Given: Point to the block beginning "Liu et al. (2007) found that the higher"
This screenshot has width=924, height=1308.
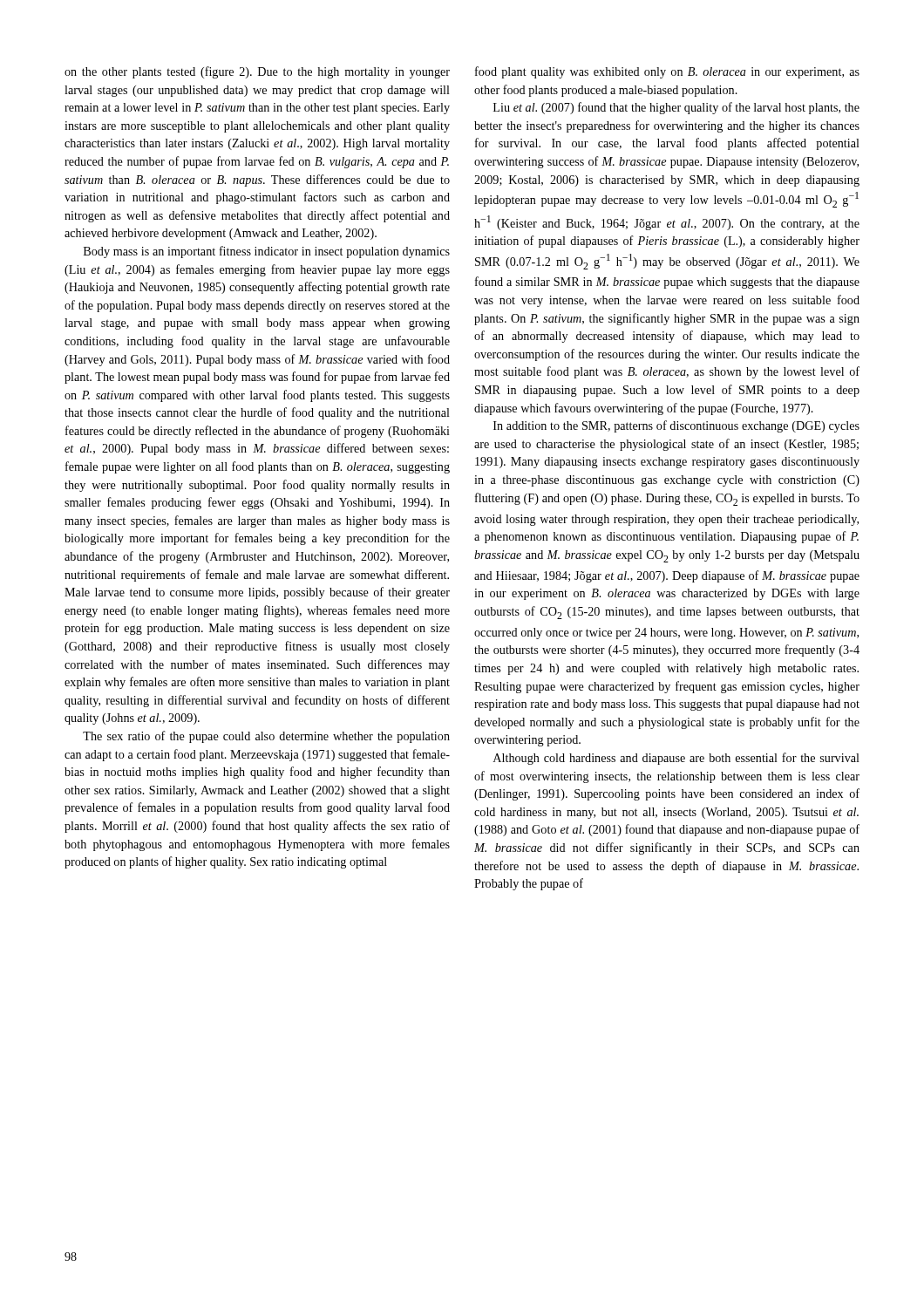Looking at the screenshot, I should pos(667,258).
